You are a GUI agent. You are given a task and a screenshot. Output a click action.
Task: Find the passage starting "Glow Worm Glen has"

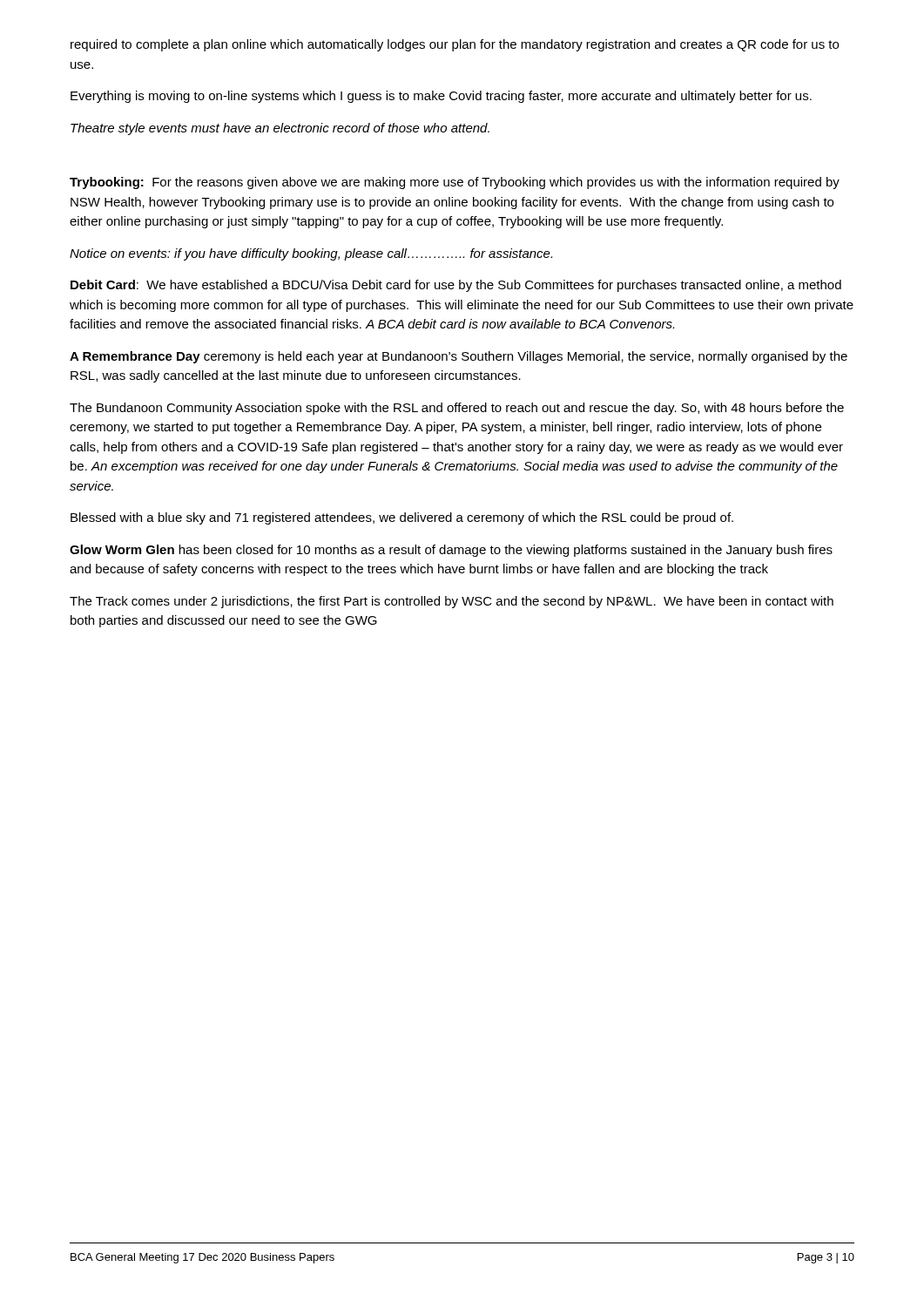click(451, 559)
